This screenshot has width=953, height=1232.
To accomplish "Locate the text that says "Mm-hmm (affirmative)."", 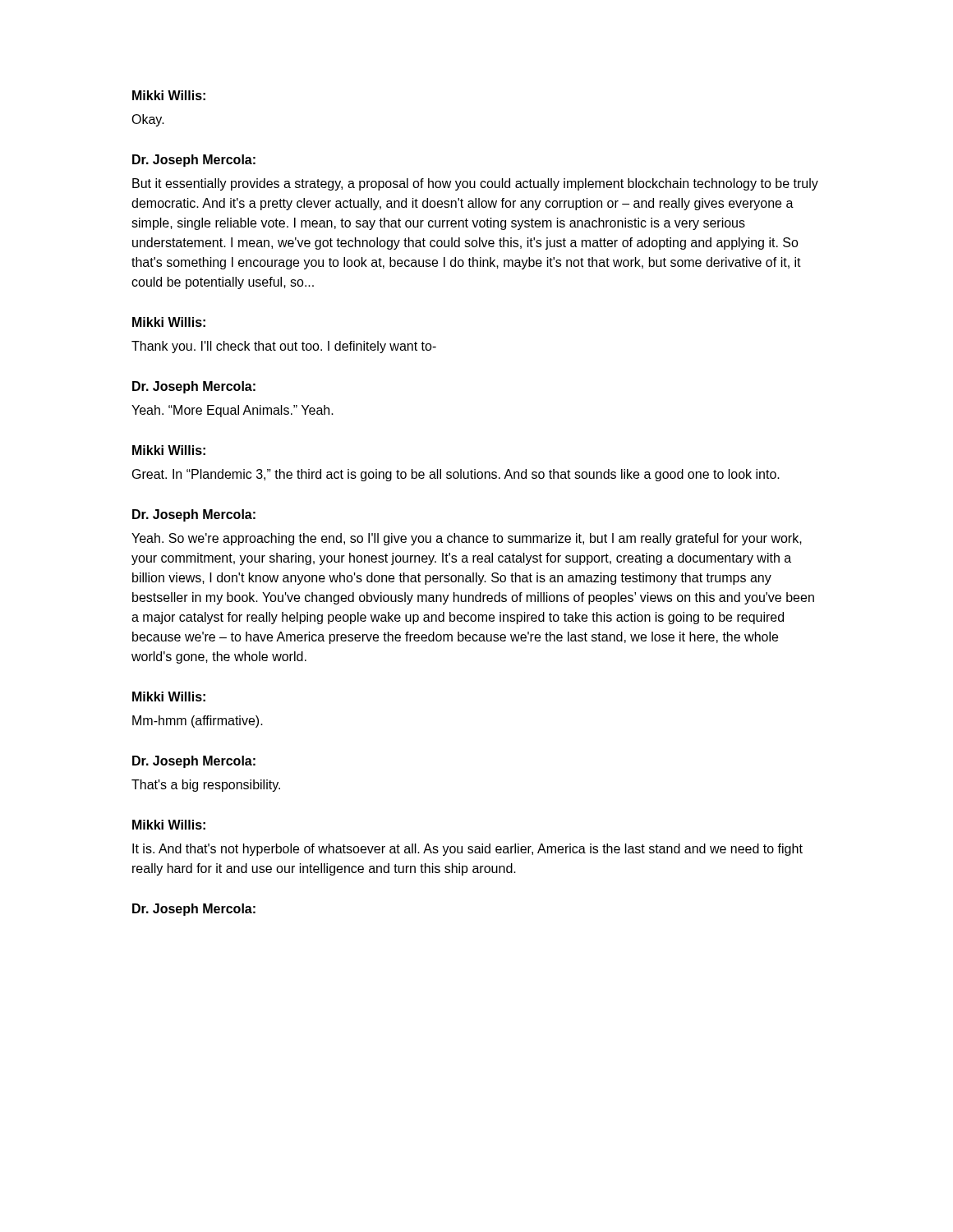I will [198, 722].
